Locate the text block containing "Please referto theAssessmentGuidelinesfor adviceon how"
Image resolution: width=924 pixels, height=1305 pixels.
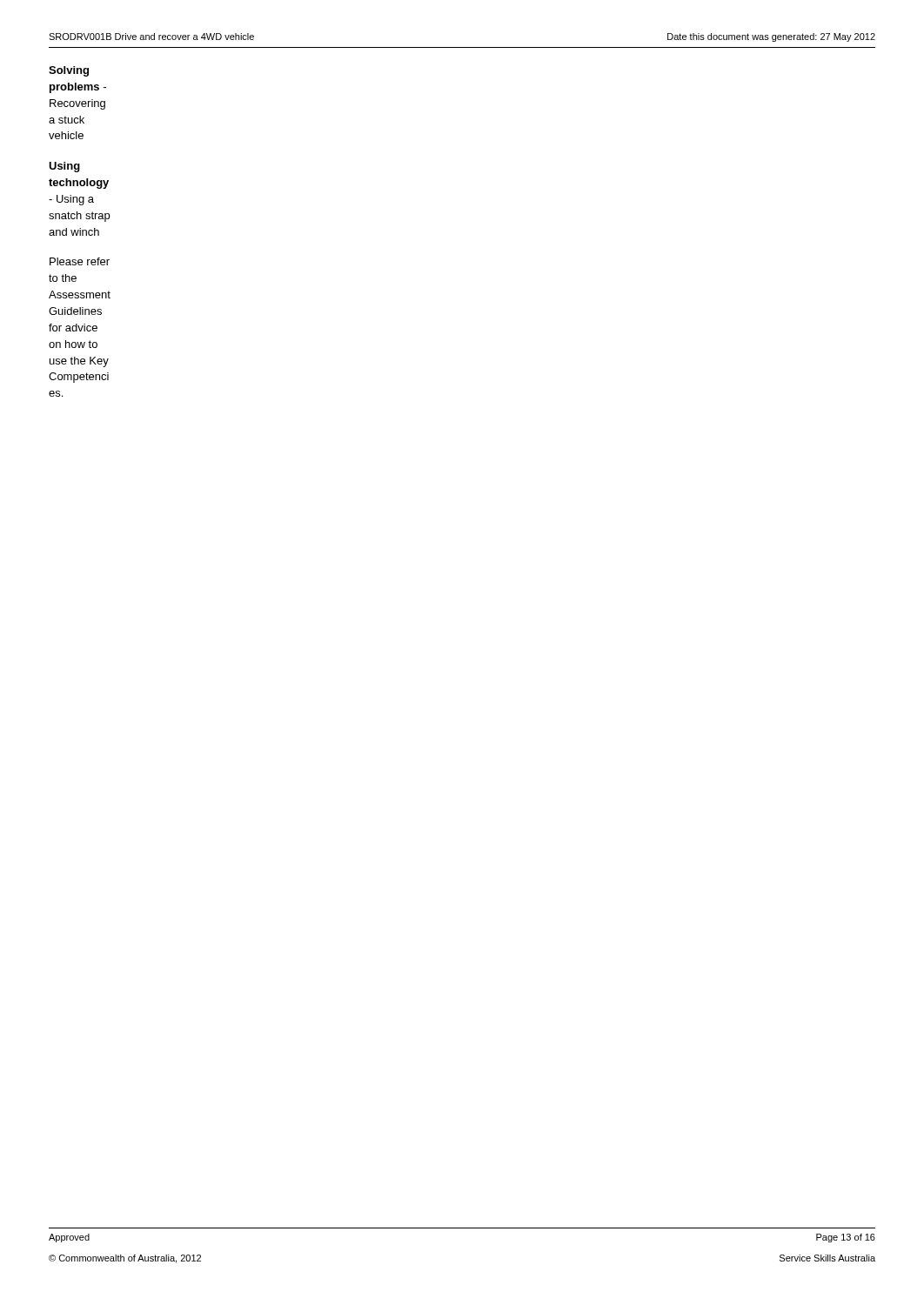[80, 327]
